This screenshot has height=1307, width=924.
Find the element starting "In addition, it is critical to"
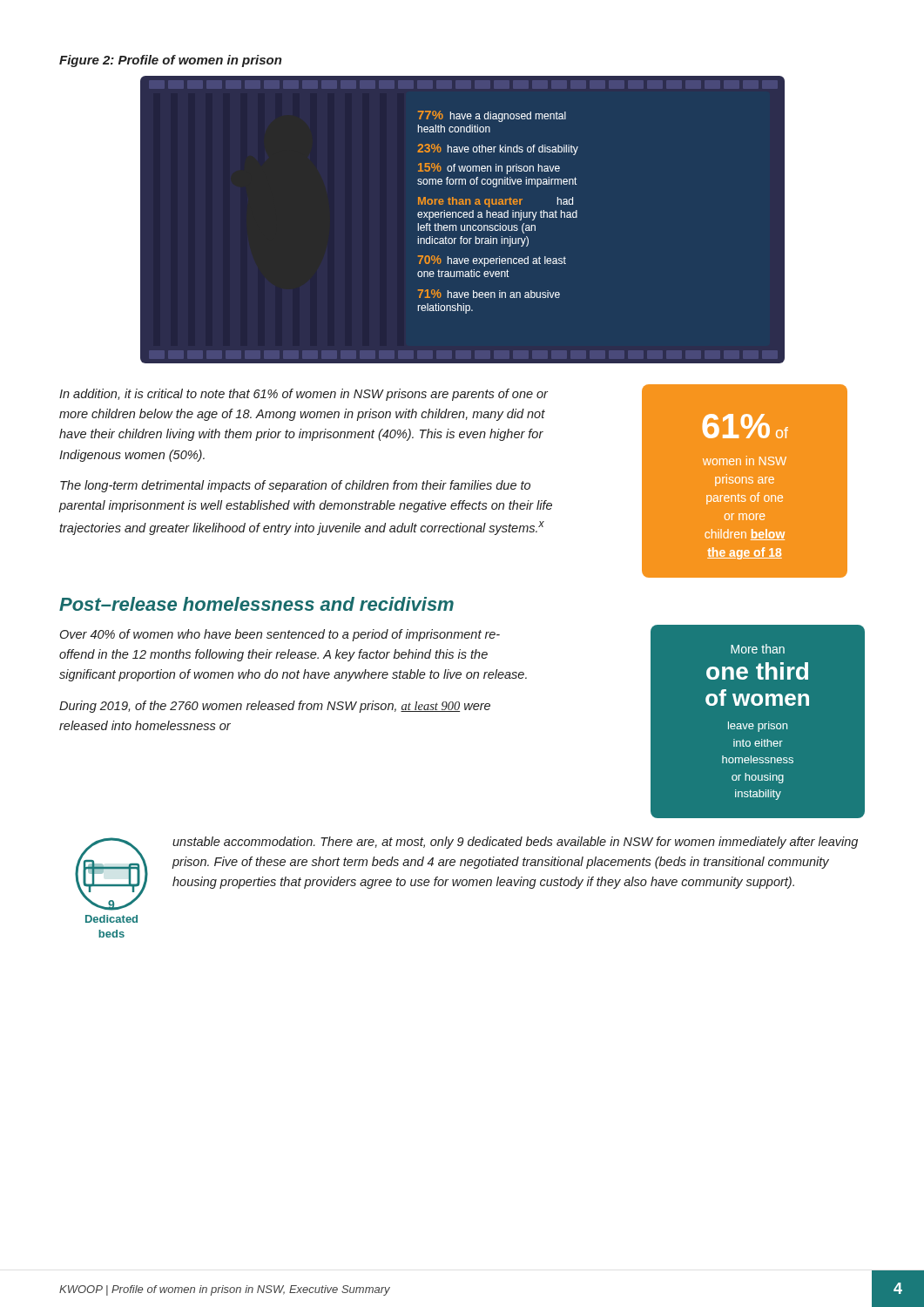click(x=303, y=424)
